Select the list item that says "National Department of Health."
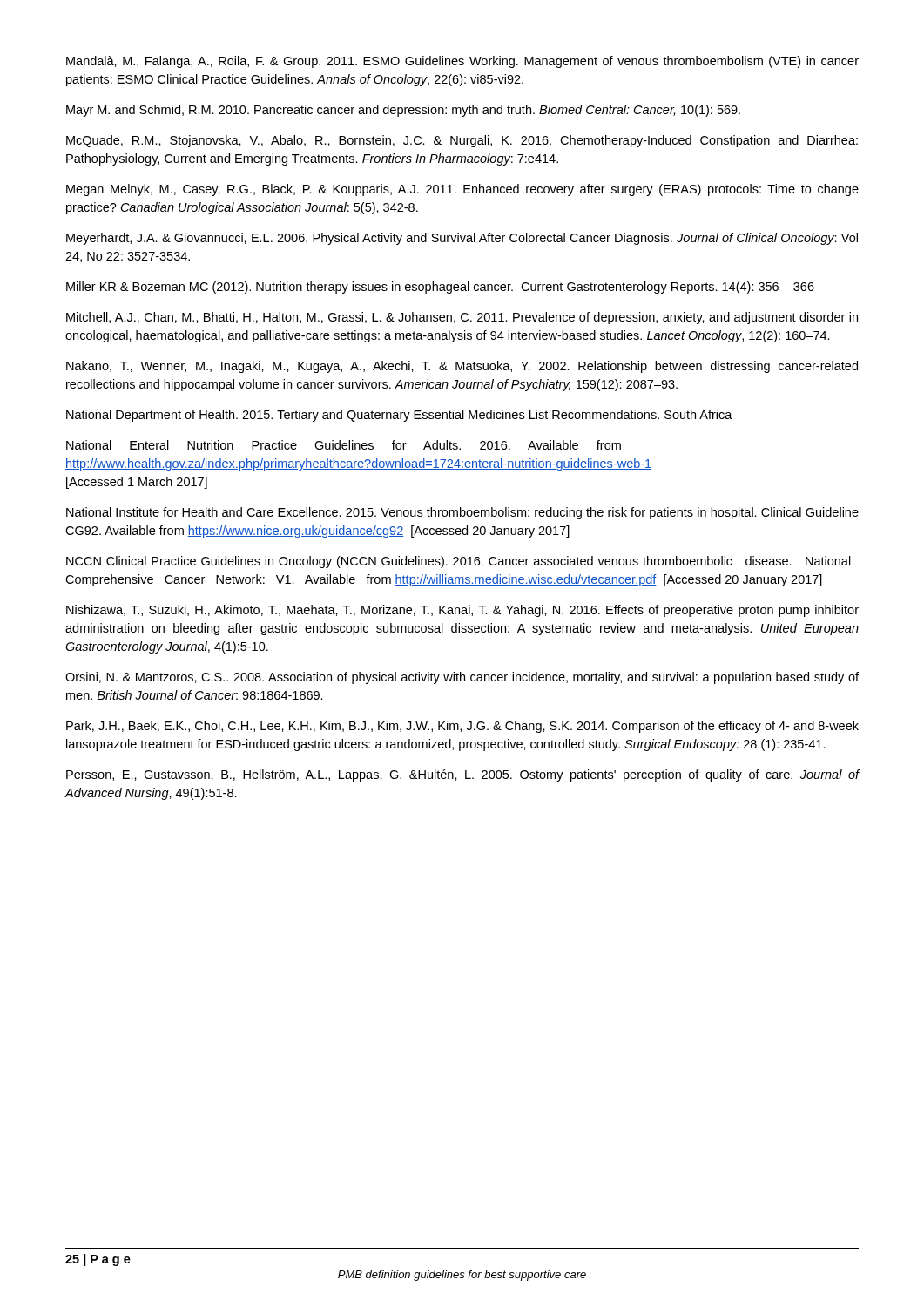Viewport: 924px width, 1307px height. tap(399, 415)
